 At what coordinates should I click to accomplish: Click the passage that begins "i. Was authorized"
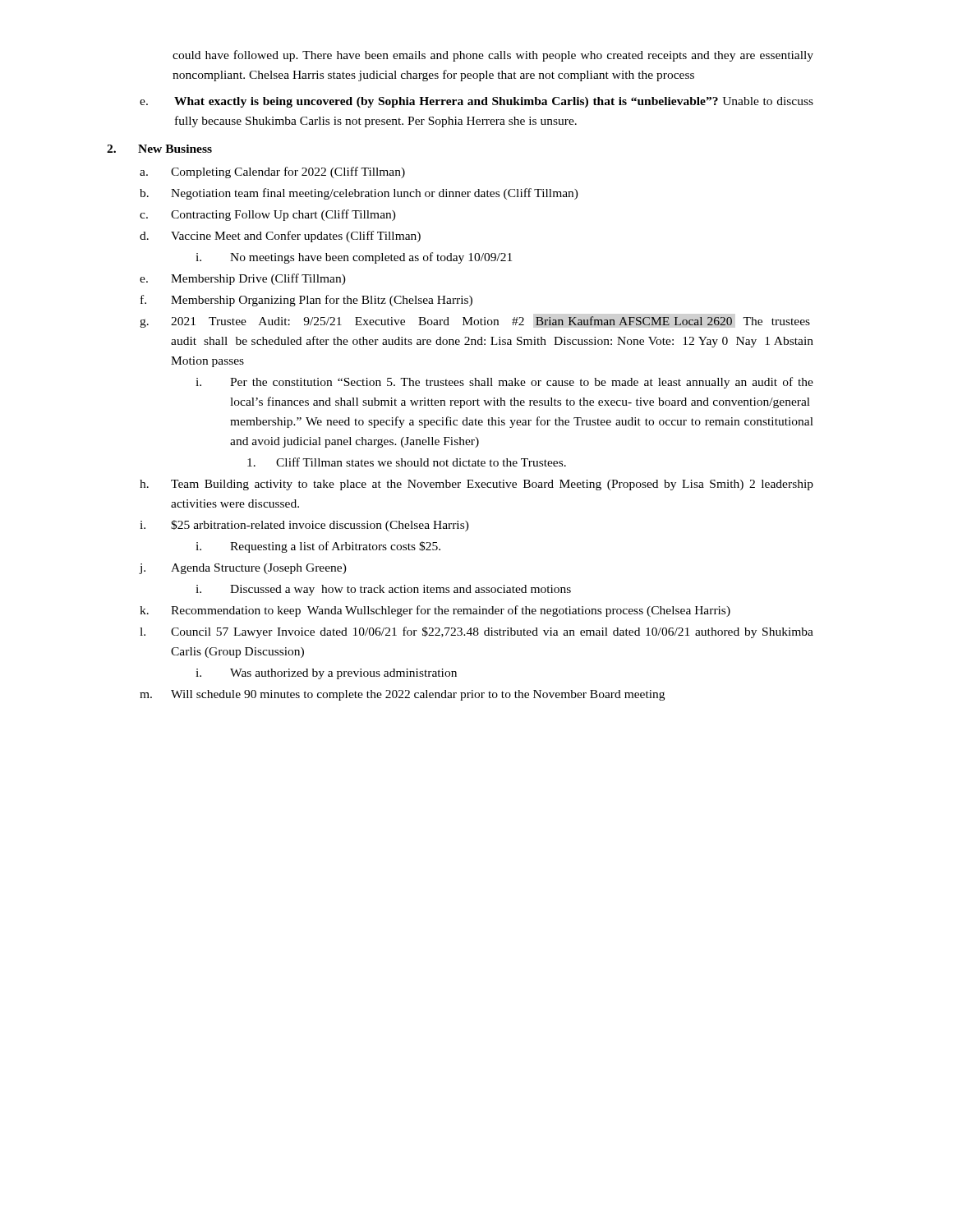point(326,674)
